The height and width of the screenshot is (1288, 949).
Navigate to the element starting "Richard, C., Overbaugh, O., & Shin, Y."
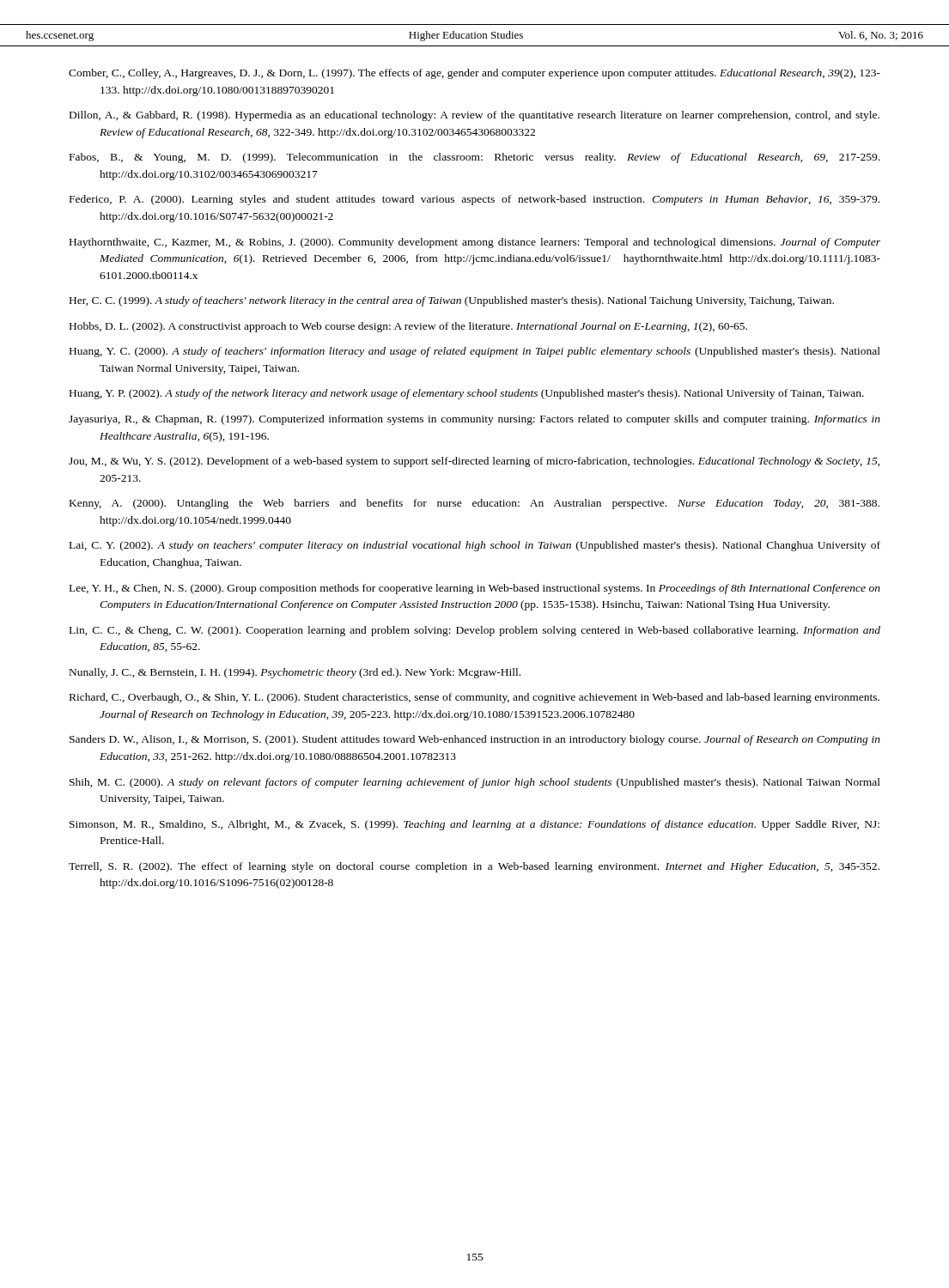point(474,706)
